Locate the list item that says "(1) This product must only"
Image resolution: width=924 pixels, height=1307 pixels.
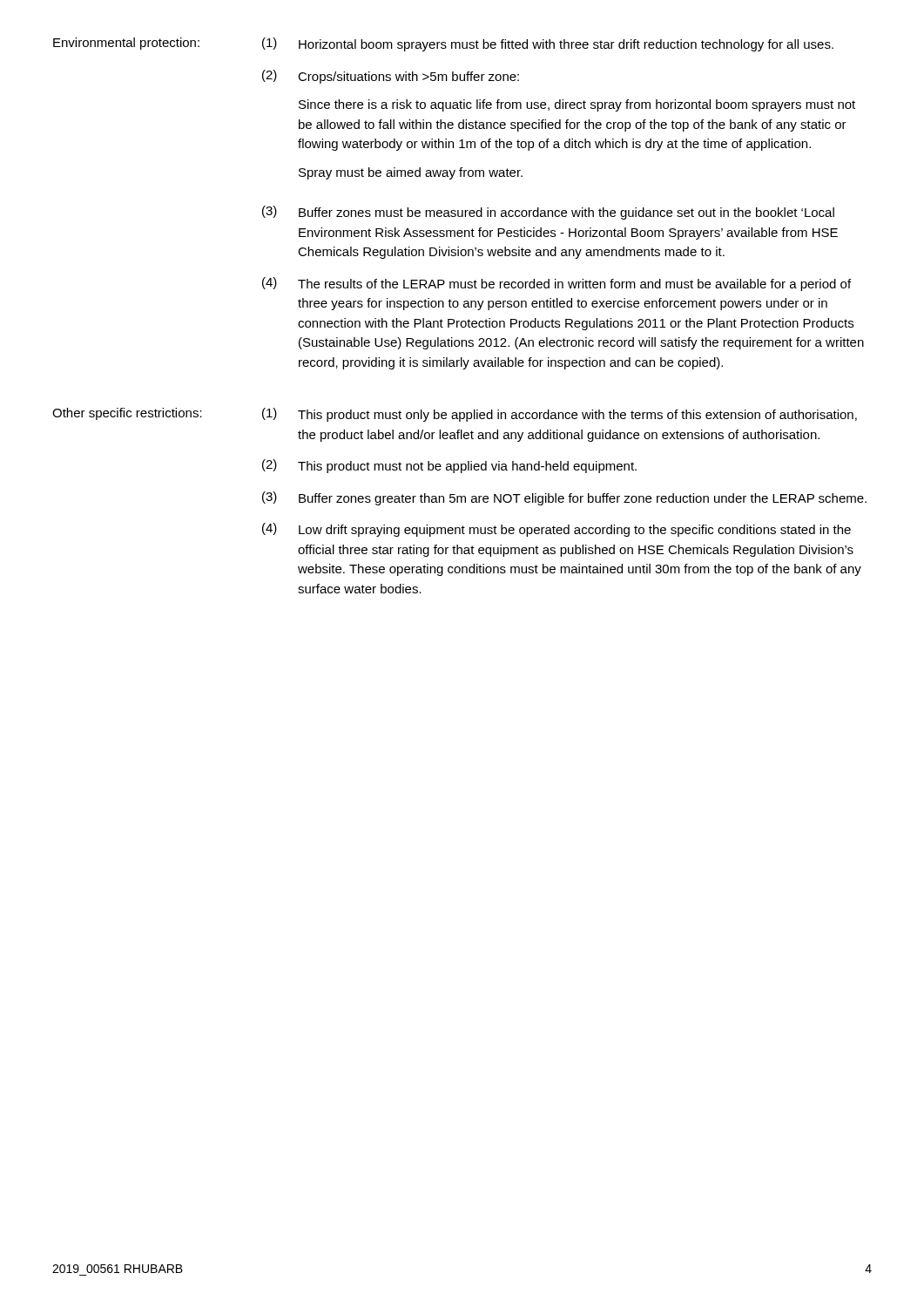pyautogui.click(x=567, y=425)
